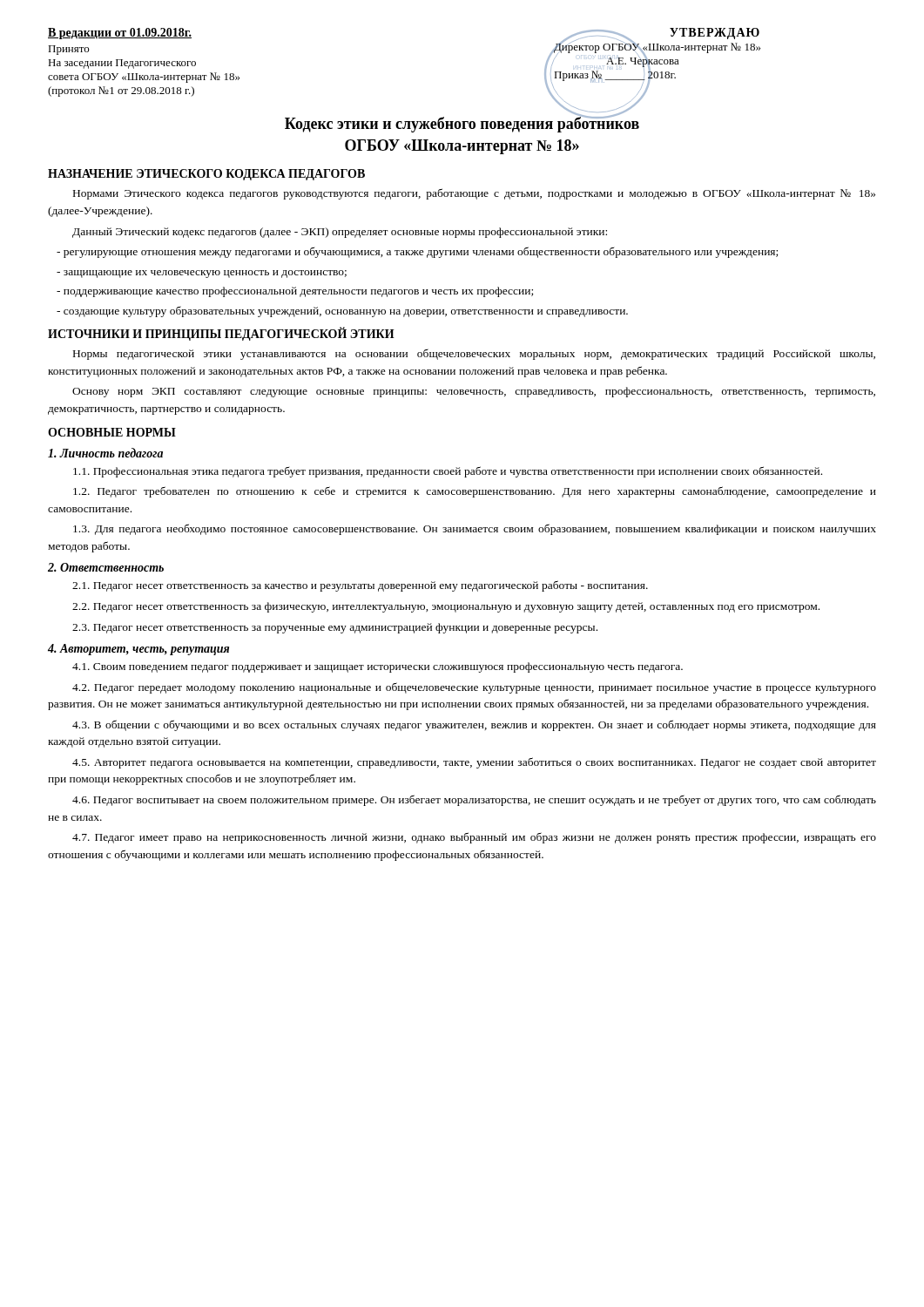Click on the text block that reads "Основу норм ЭКП составляют следующие"
The width and height of the screenshot is (924, 1307).
tap(462, 400)
